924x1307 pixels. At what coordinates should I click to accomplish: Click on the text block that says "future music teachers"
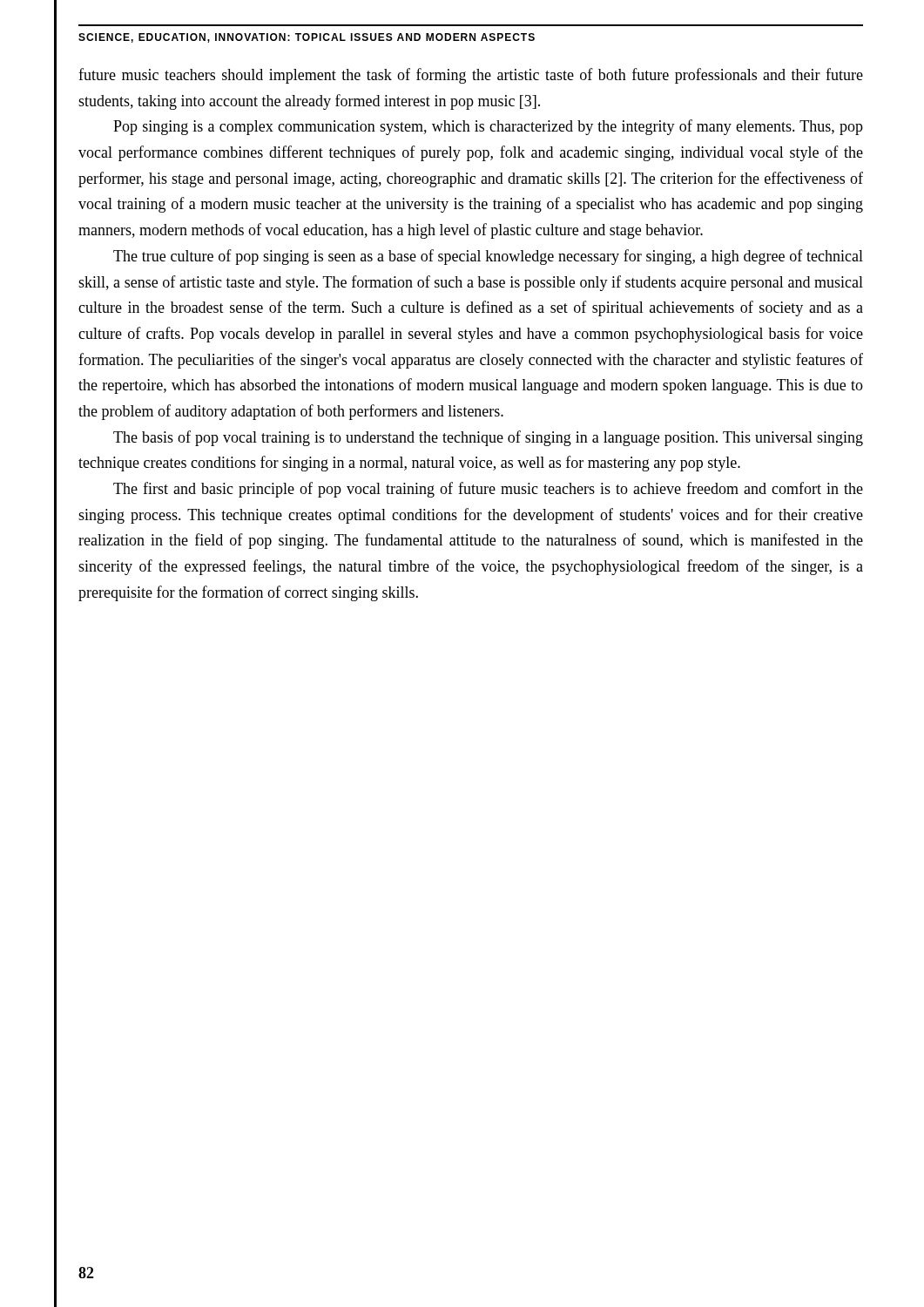click(x=471, y=89)
